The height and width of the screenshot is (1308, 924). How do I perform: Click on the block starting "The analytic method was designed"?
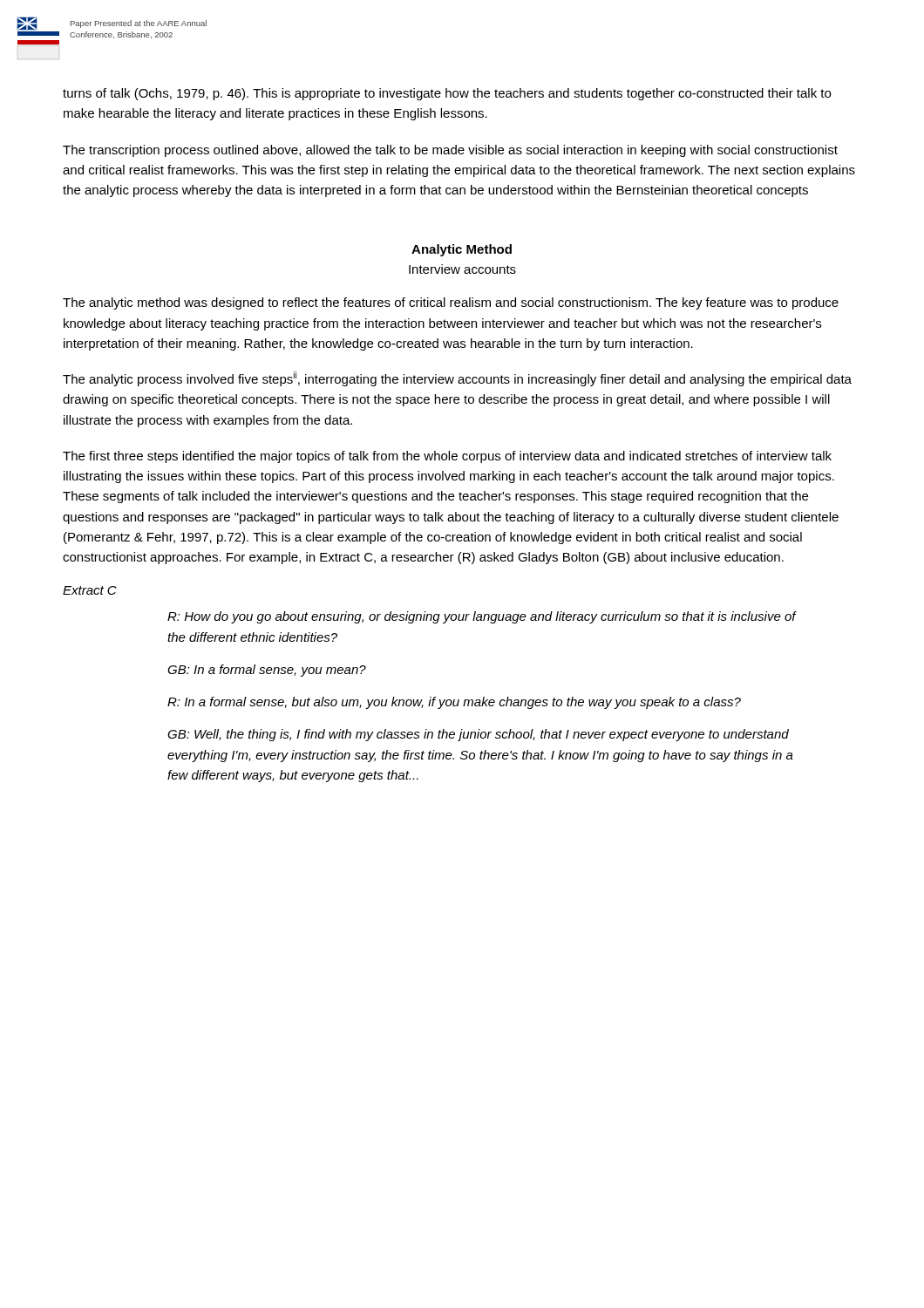(x=451, y=323)
